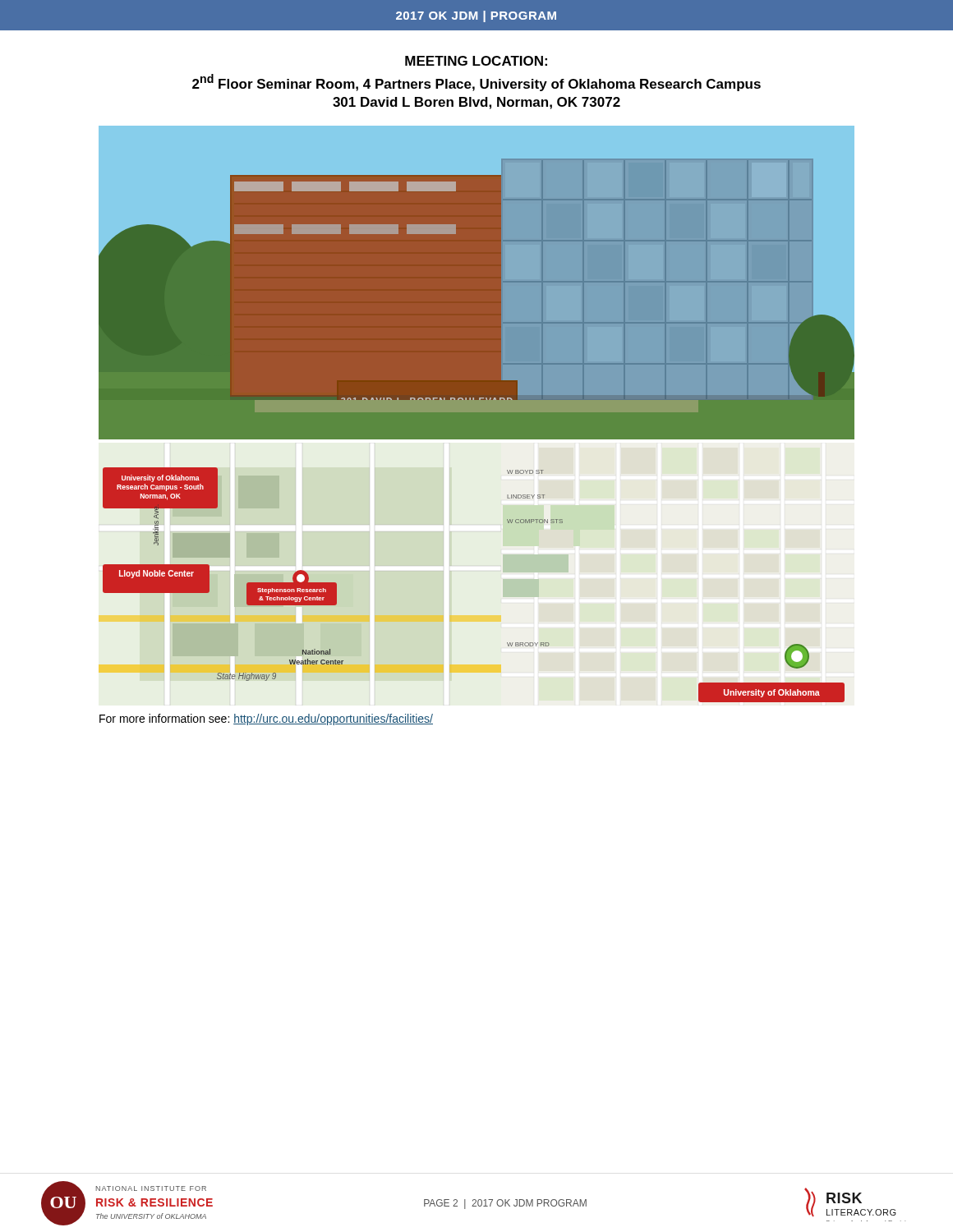
Task: Select the title
Action: pos(476,82)
